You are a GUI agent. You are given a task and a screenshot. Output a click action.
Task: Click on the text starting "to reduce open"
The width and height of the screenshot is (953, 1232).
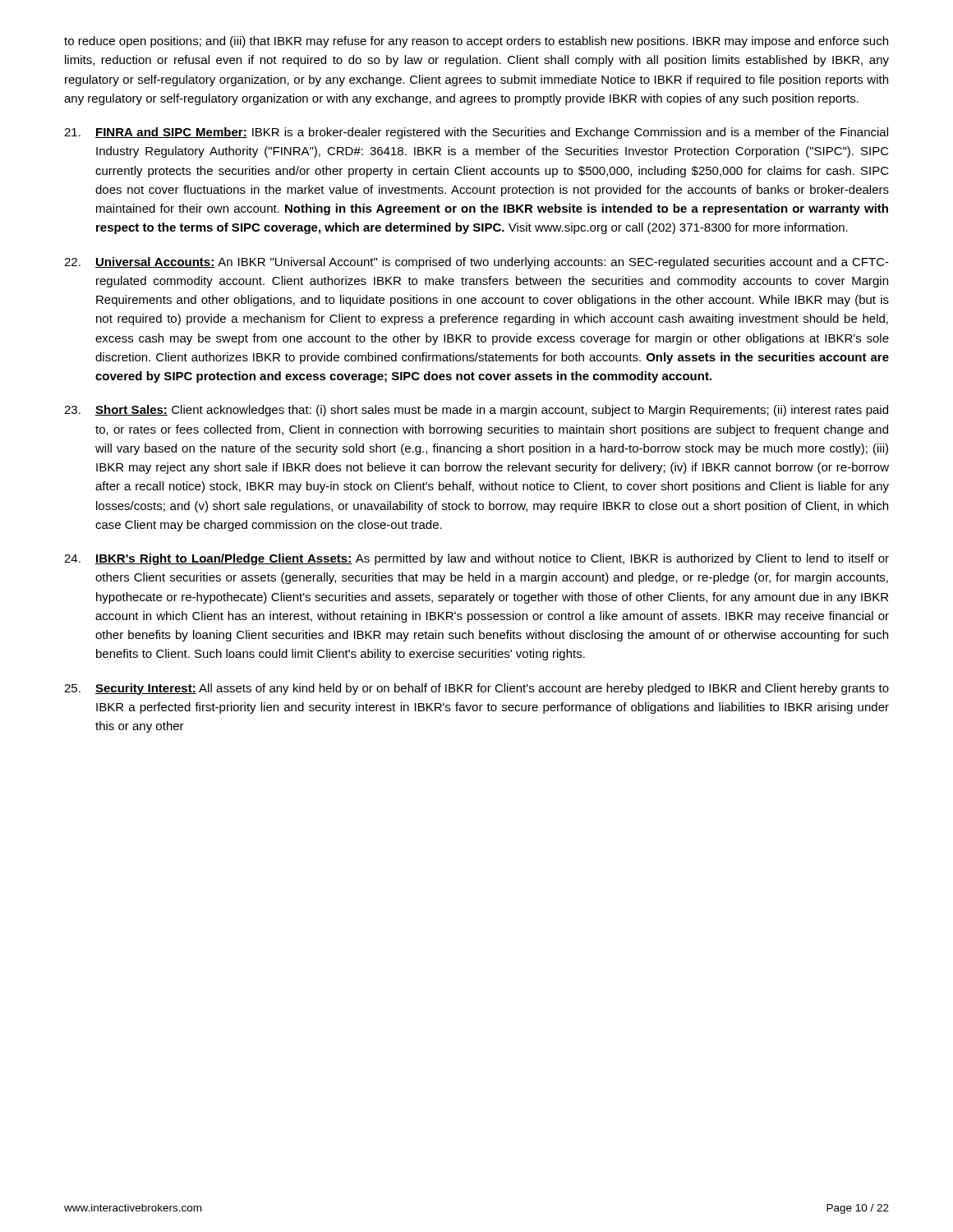476,69
